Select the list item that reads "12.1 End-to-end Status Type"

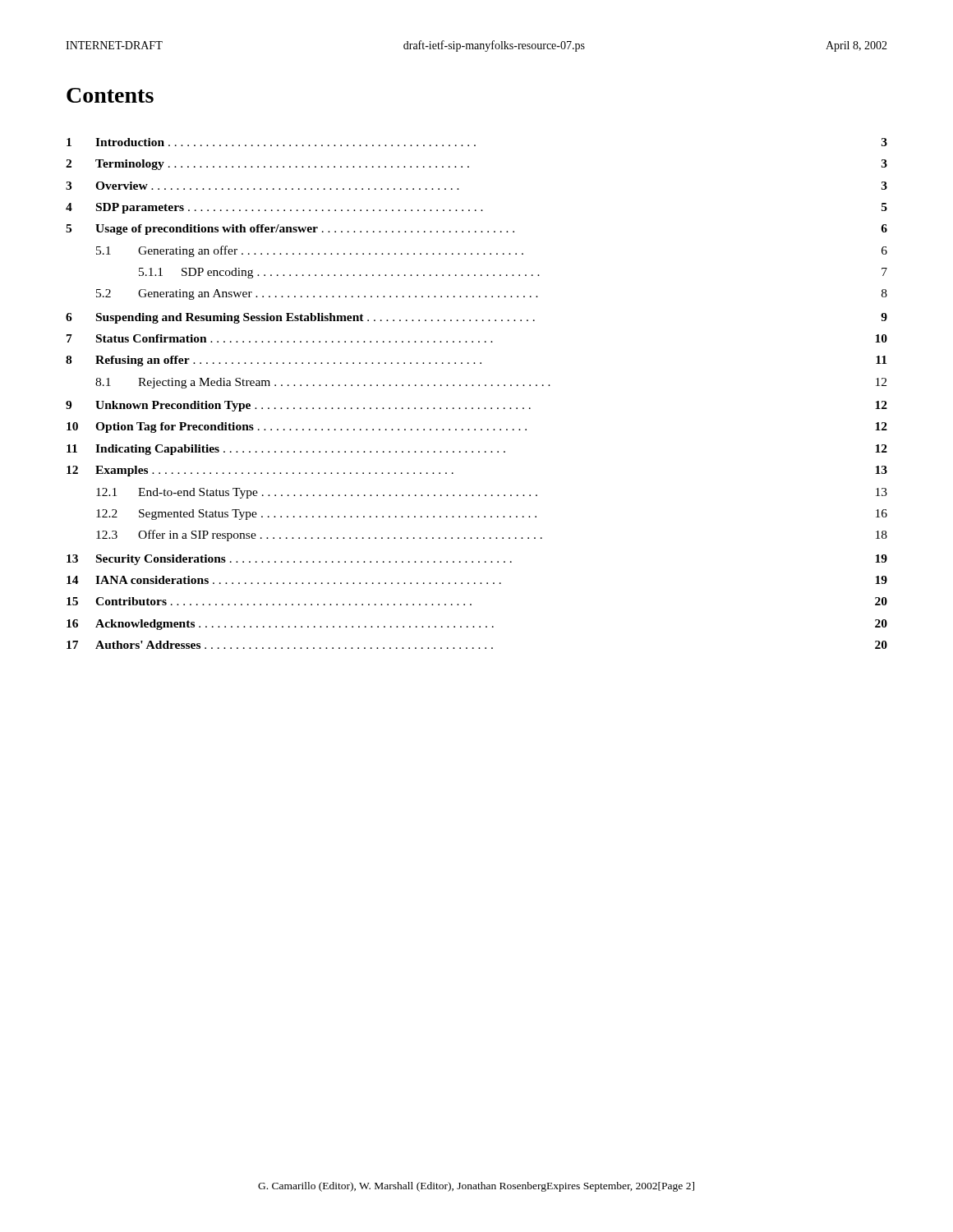tap(476, 492)
